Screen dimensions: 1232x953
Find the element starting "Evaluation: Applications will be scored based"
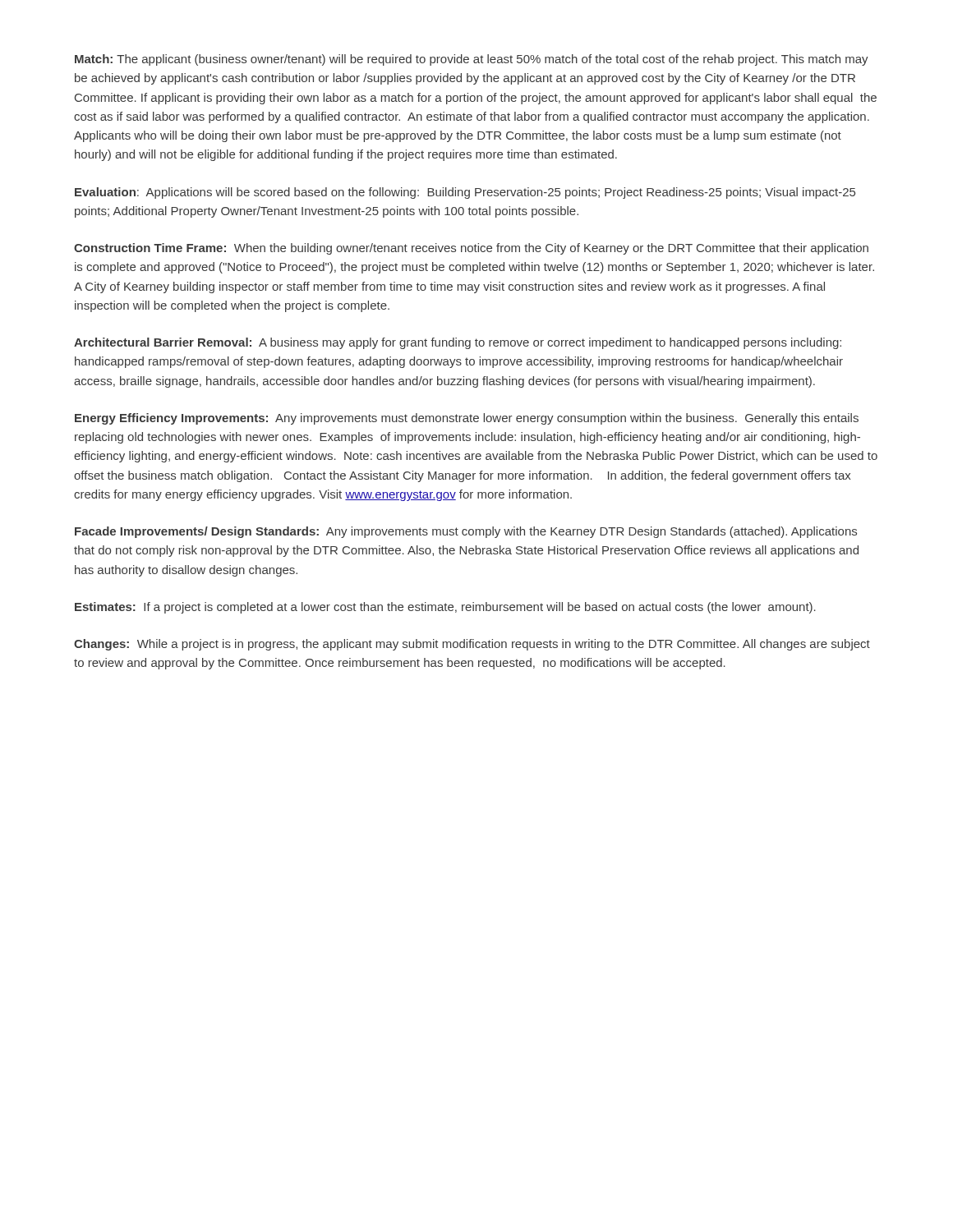465,201
